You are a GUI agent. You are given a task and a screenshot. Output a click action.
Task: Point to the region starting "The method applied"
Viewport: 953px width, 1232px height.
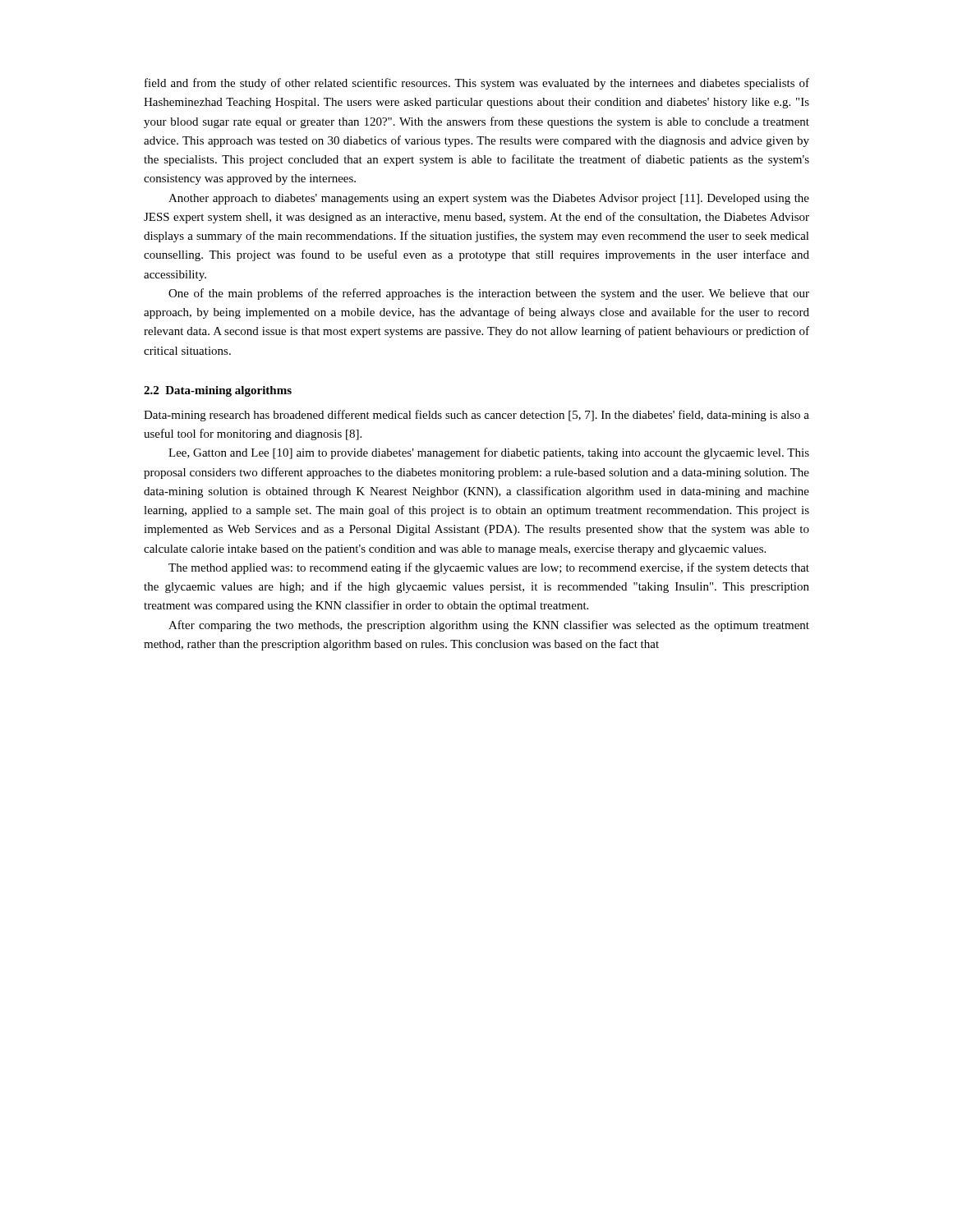[x=476, y=587]
